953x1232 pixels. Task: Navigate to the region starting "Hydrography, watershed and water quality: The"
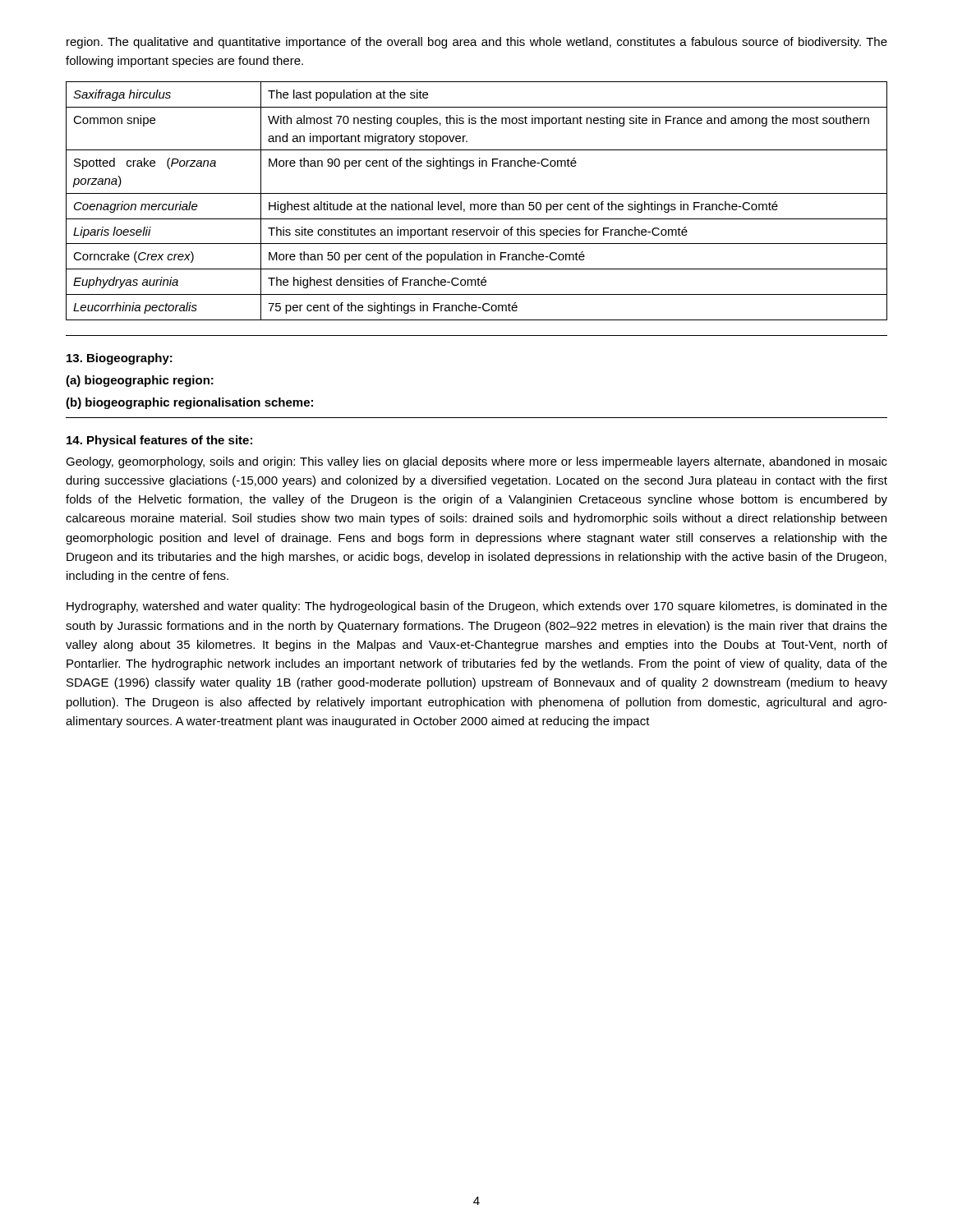(x=476, y=663)
